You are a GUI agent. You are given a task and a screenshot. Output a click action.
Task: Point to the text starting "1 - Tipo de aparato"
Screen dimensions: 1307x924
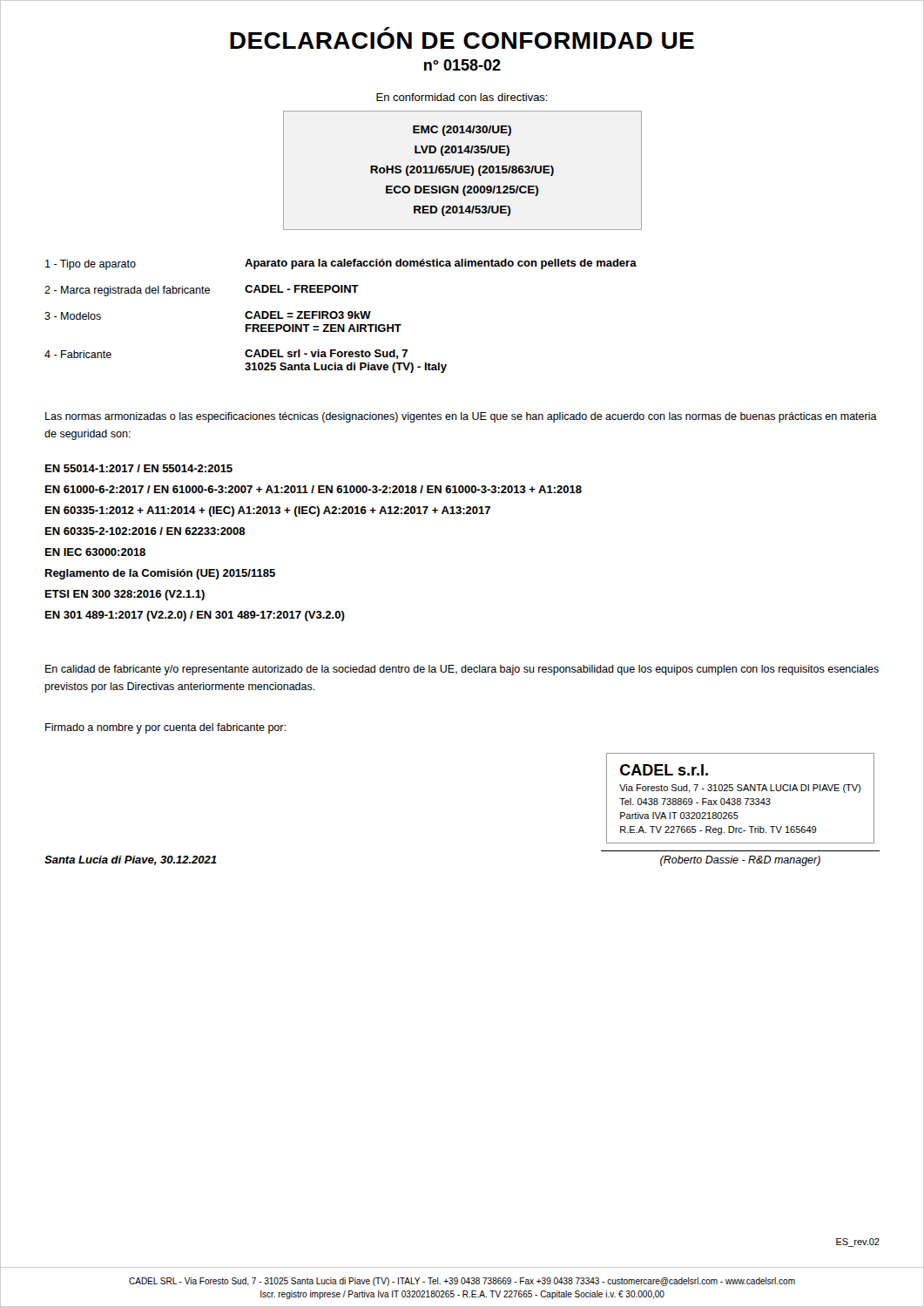point(90,264)
